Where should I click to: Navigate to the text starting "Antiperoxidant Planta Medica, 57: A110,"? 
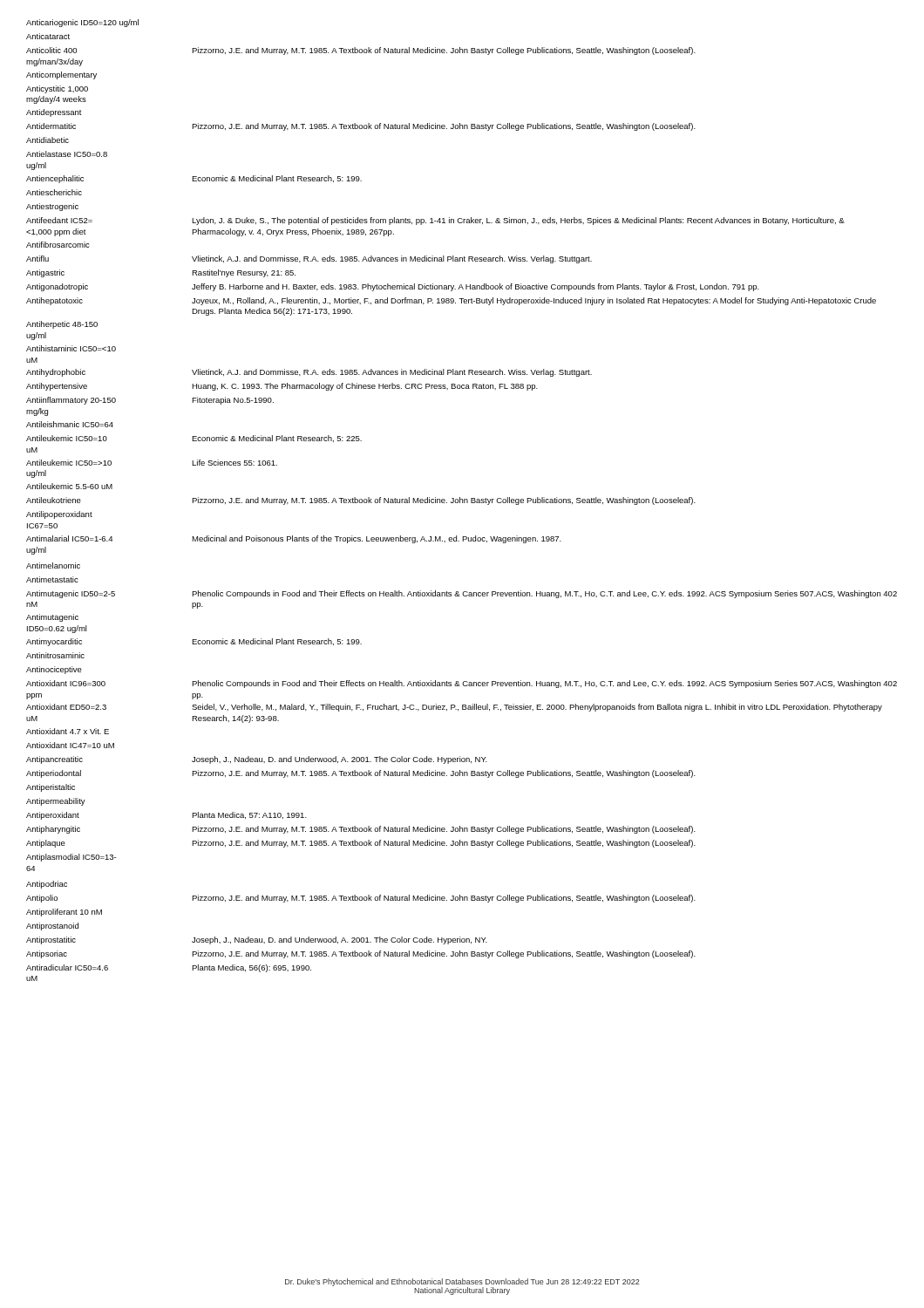(462, 816)
